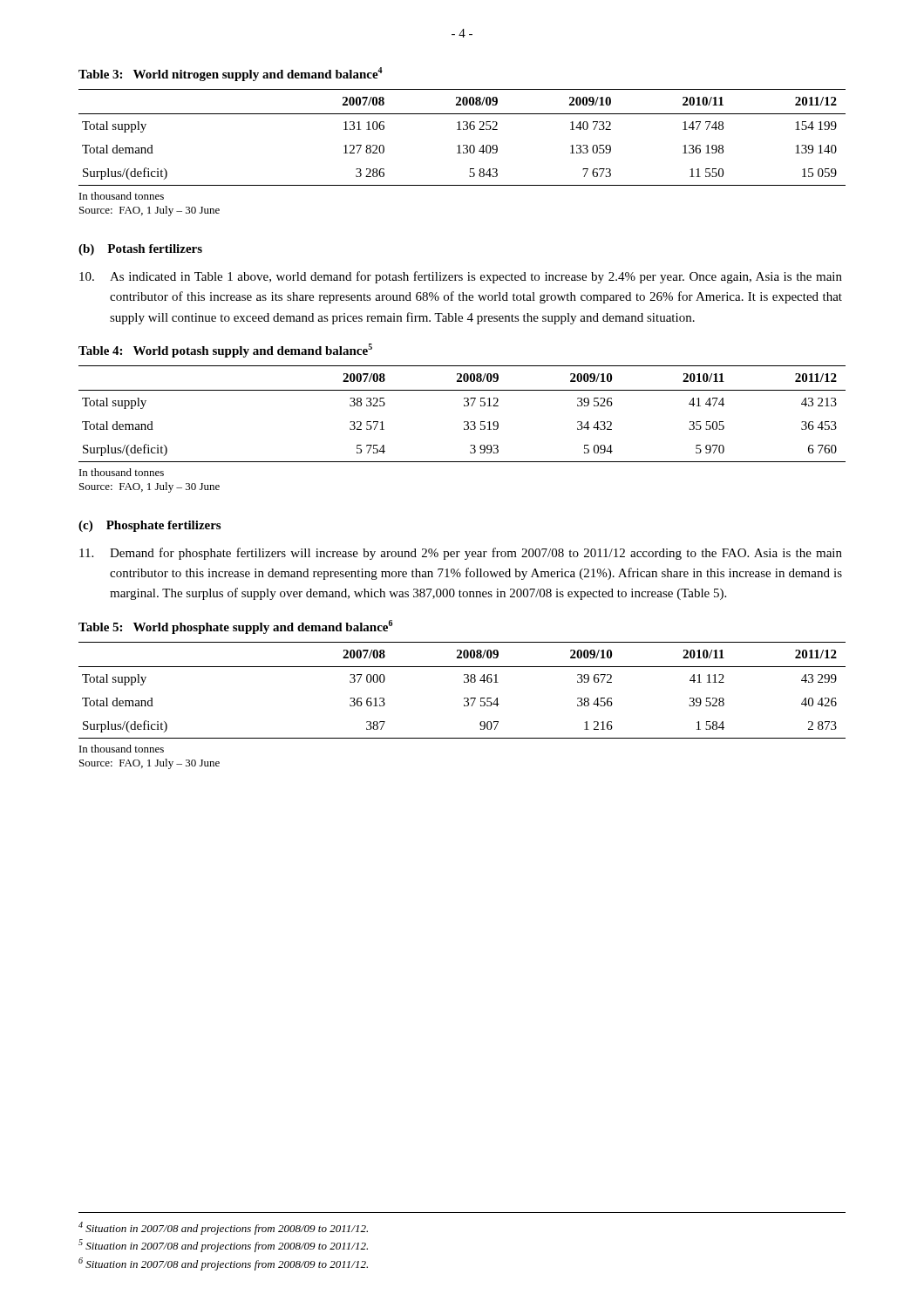Navigate to the text block starting "Table 5: World phosphate supply"
The image size is (924, 1308).
tap(236, 626)
